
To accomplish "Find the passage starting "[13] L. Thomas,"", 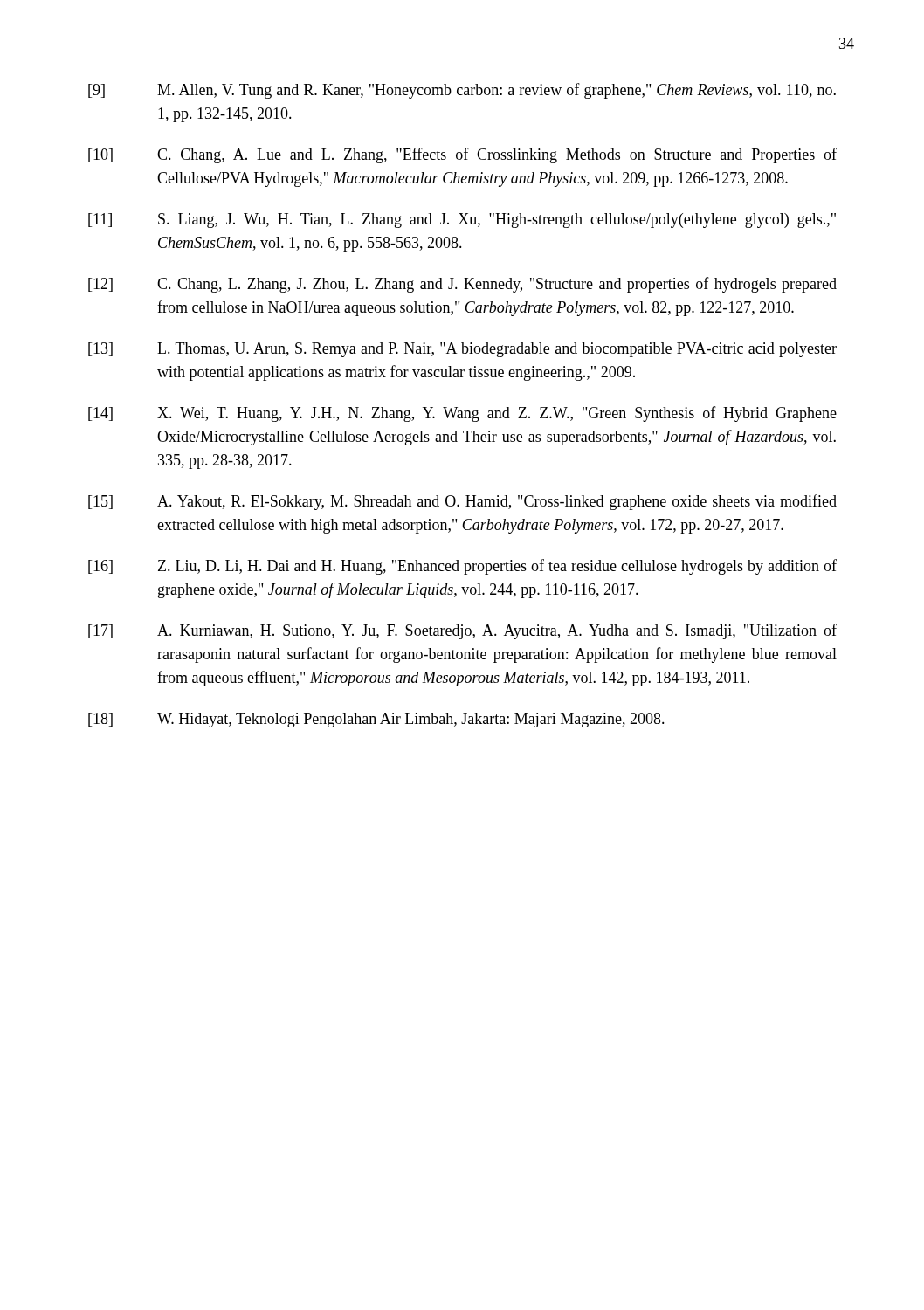I will [462, 361].
